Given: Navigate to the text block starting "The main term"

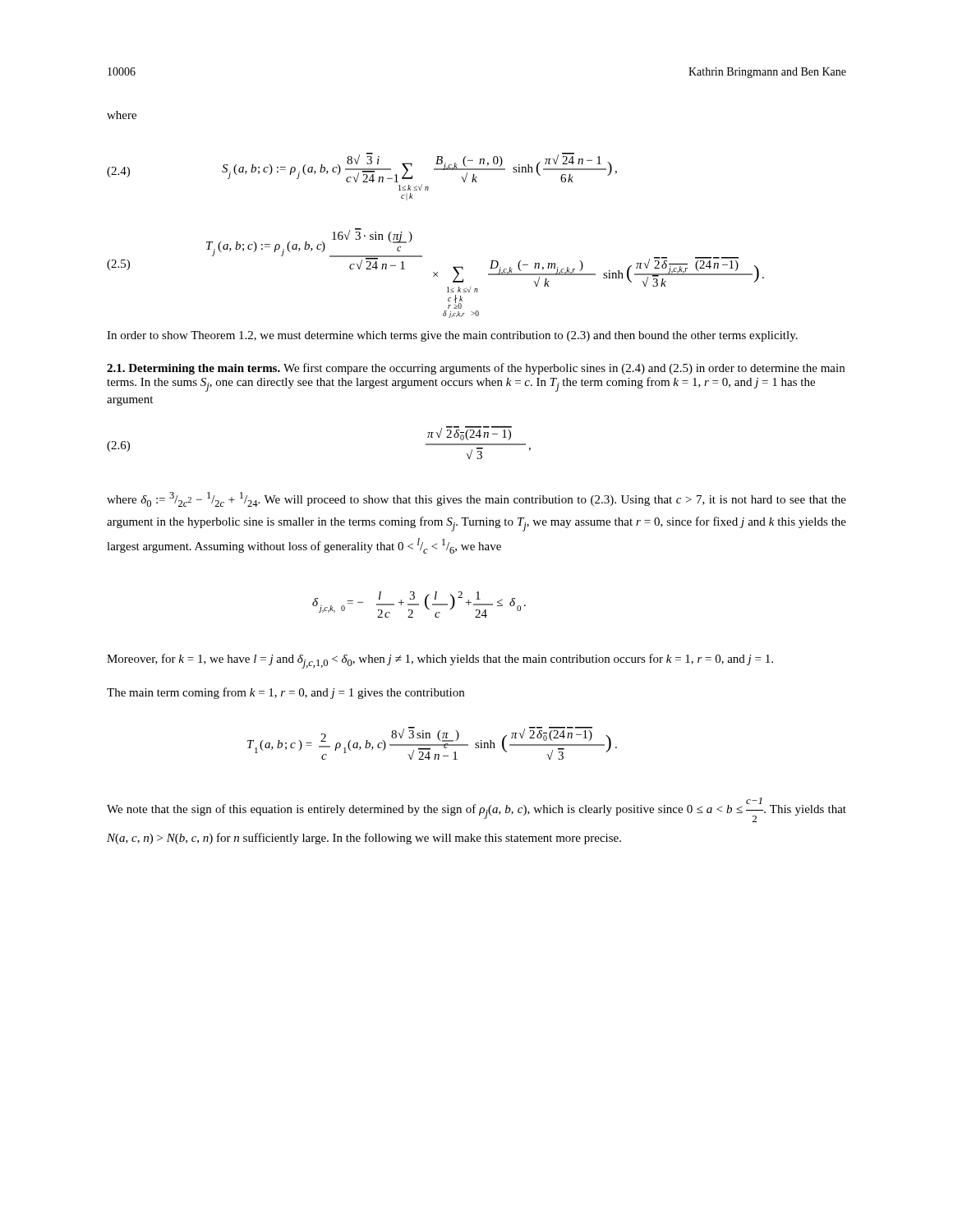Looking at the screenshot, I should click(x=286, y=692).
